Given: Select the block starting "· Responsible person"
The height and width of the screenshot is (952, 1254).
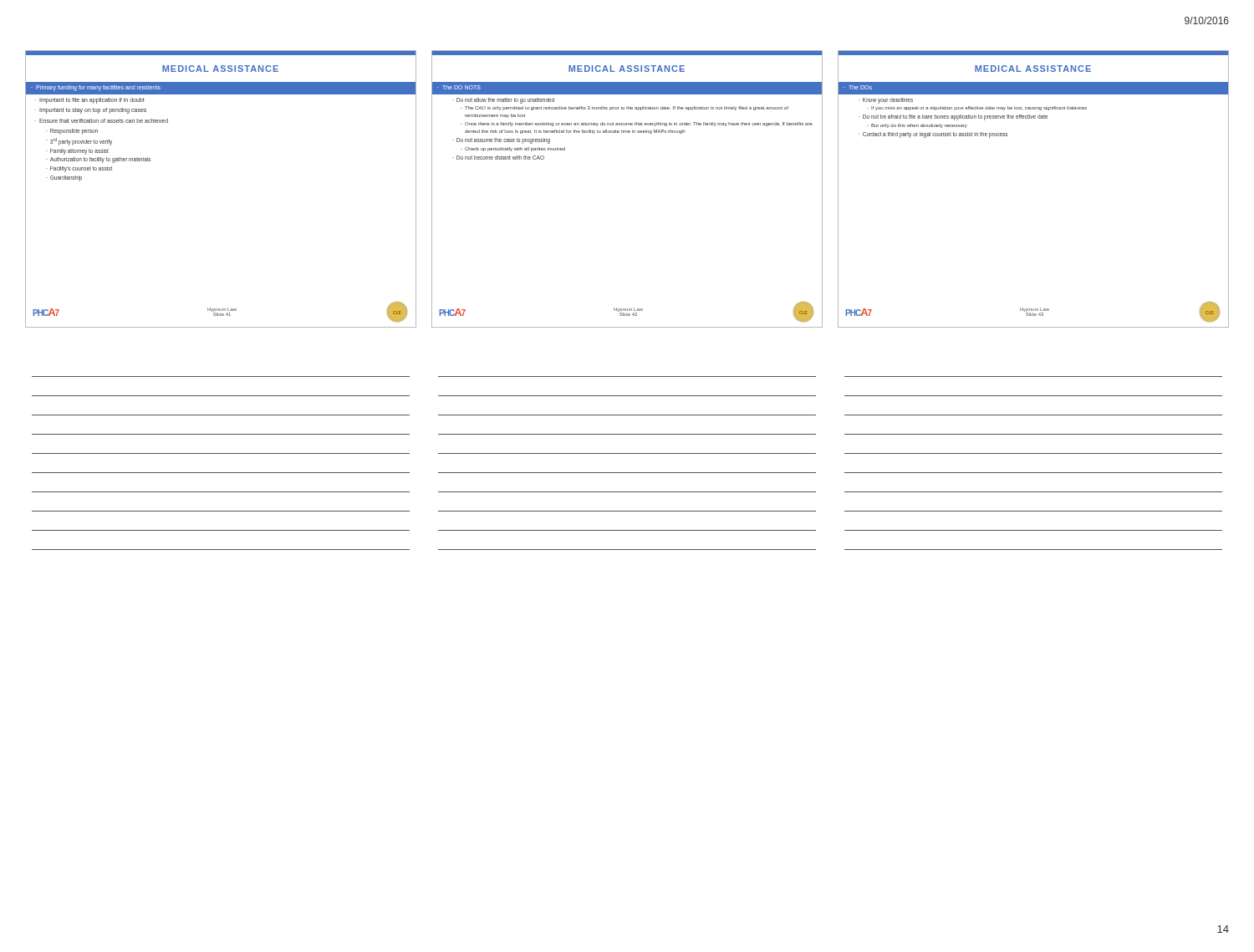Looking at the screenshot, I should 72,131.
